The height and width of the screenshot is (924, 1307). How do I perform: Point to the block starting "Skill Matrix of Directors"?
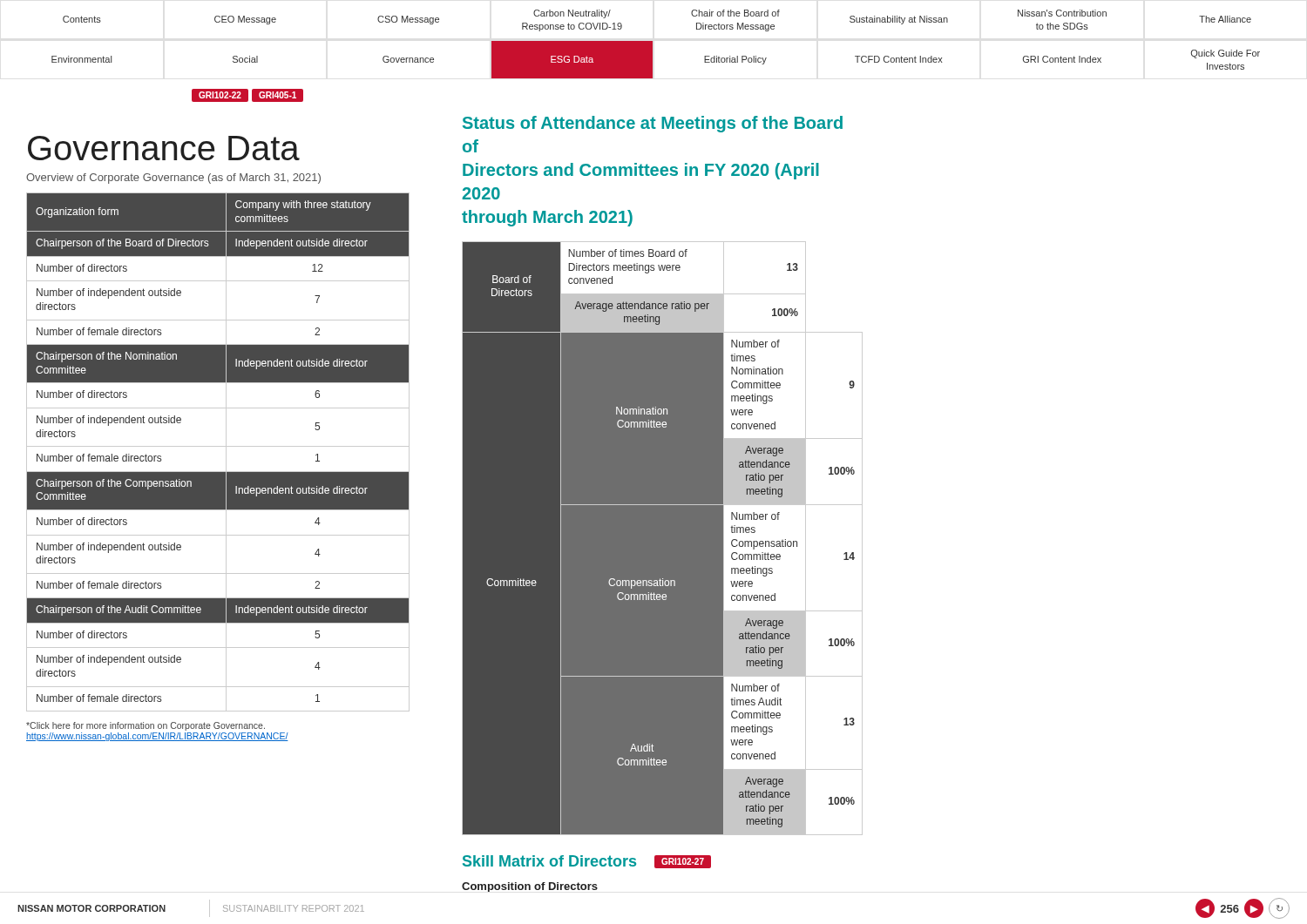pos(549,861)
